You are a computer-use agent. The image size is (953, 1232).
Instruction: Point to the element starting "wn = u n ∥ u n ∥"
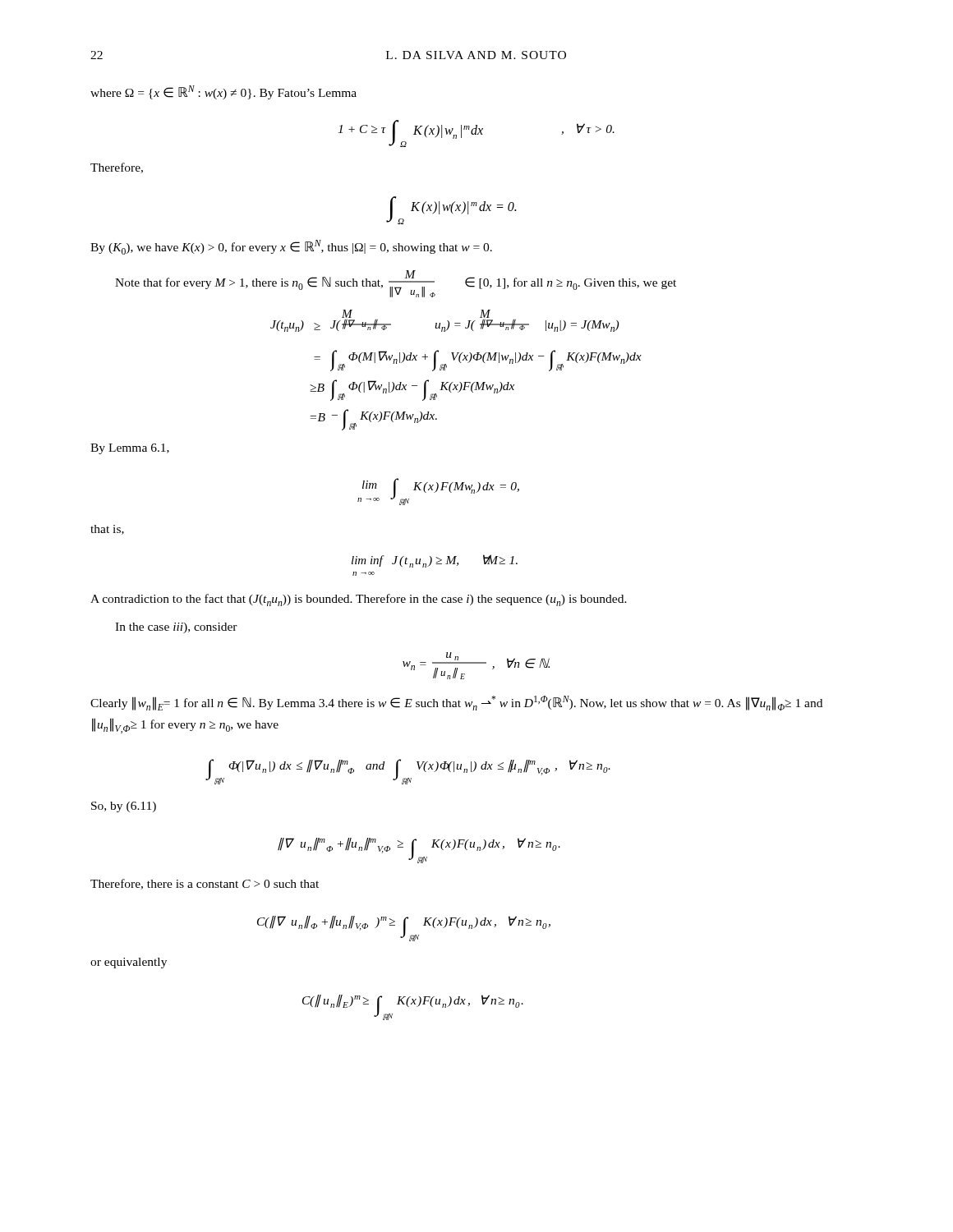coord(476,664)
